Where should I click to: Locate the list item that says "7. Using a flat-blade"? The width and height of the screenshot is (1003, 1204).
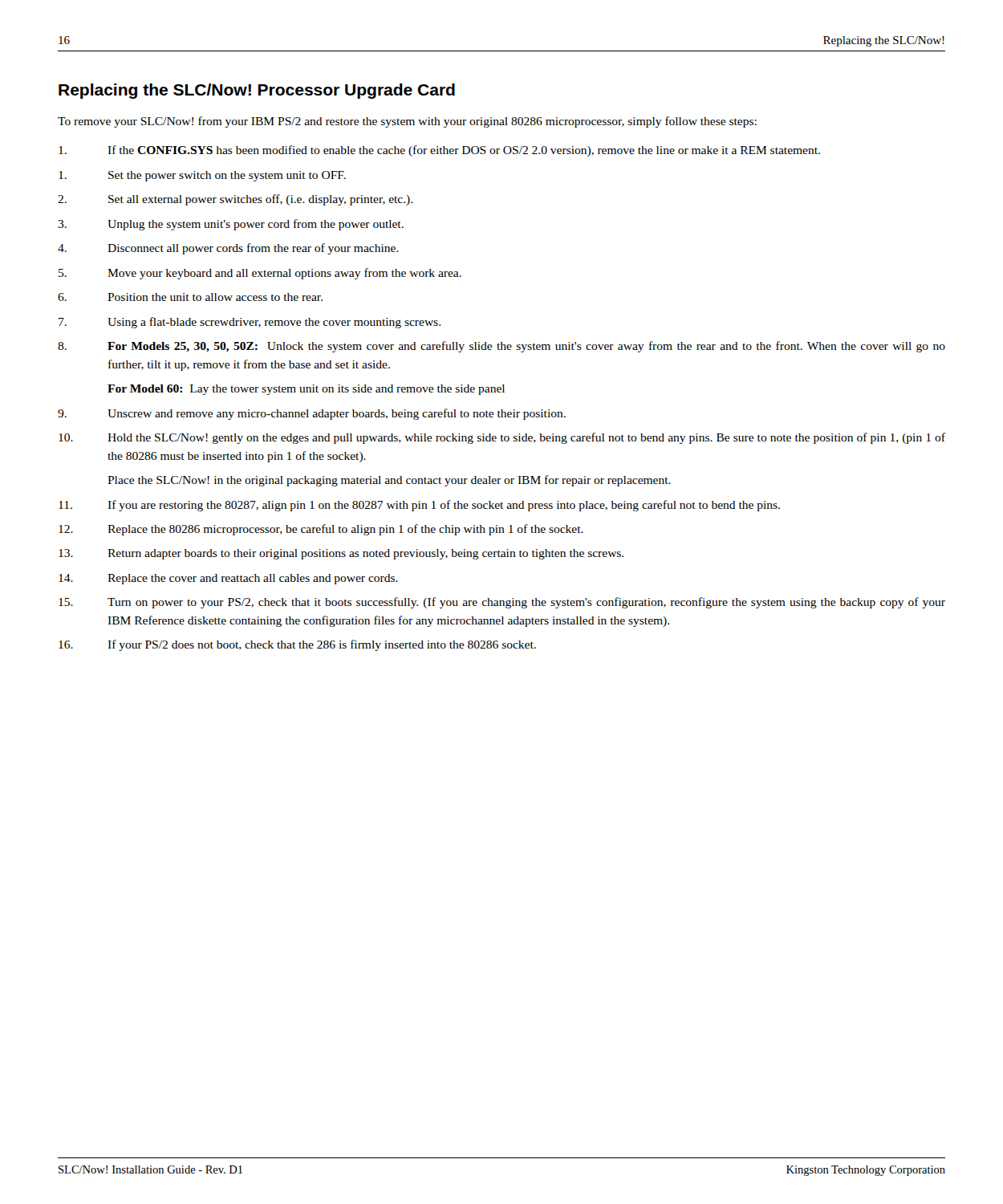pos(250,323)
